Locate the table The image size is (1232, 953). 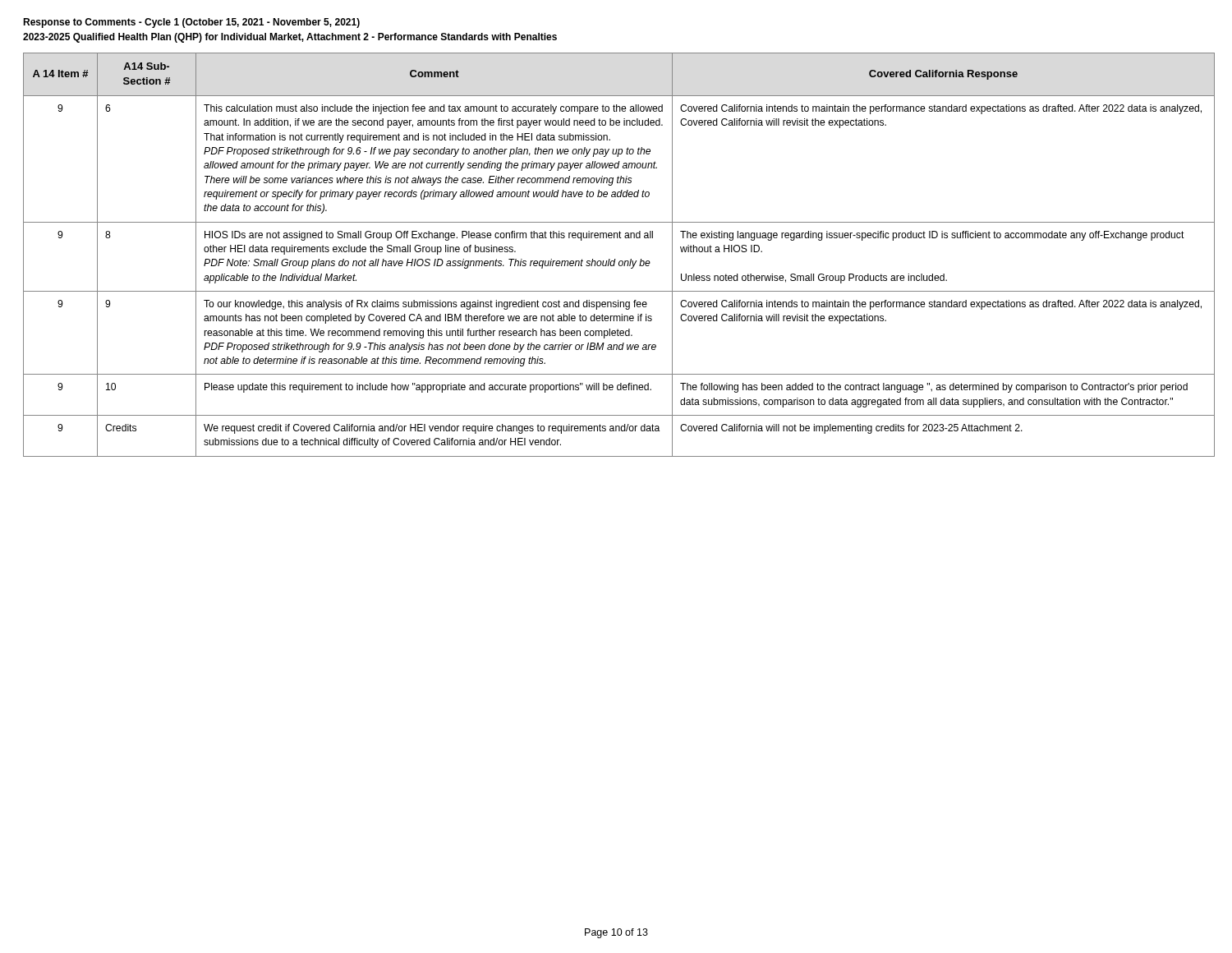point(616,255)
